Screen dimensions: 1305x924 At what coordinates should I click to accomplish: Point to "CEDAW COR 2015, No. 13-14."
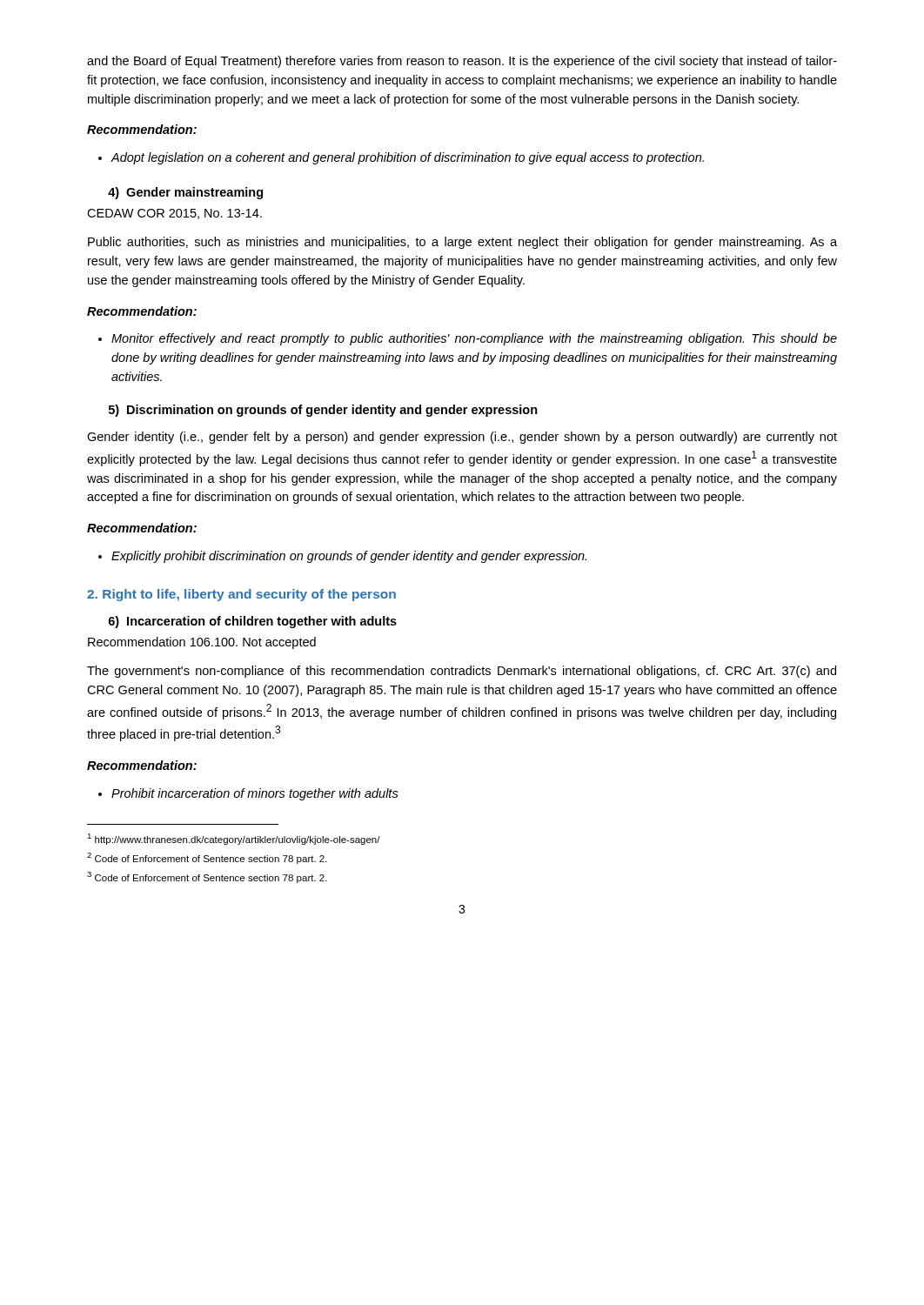tap(174, 214)
